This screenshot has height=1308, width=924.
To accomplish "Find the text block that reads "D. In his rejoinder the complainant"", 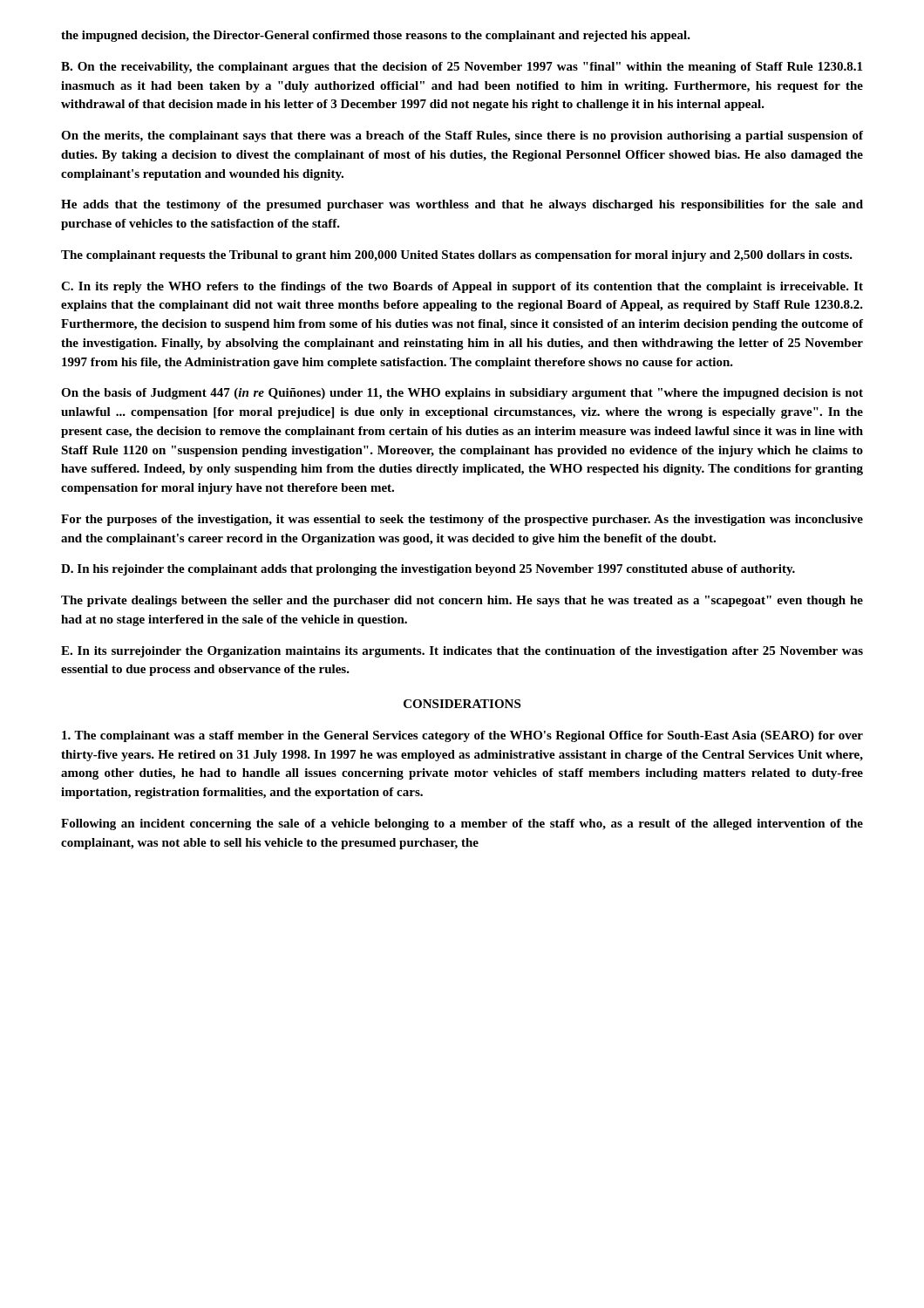I will pyautogui.click(x=462, y=570).
